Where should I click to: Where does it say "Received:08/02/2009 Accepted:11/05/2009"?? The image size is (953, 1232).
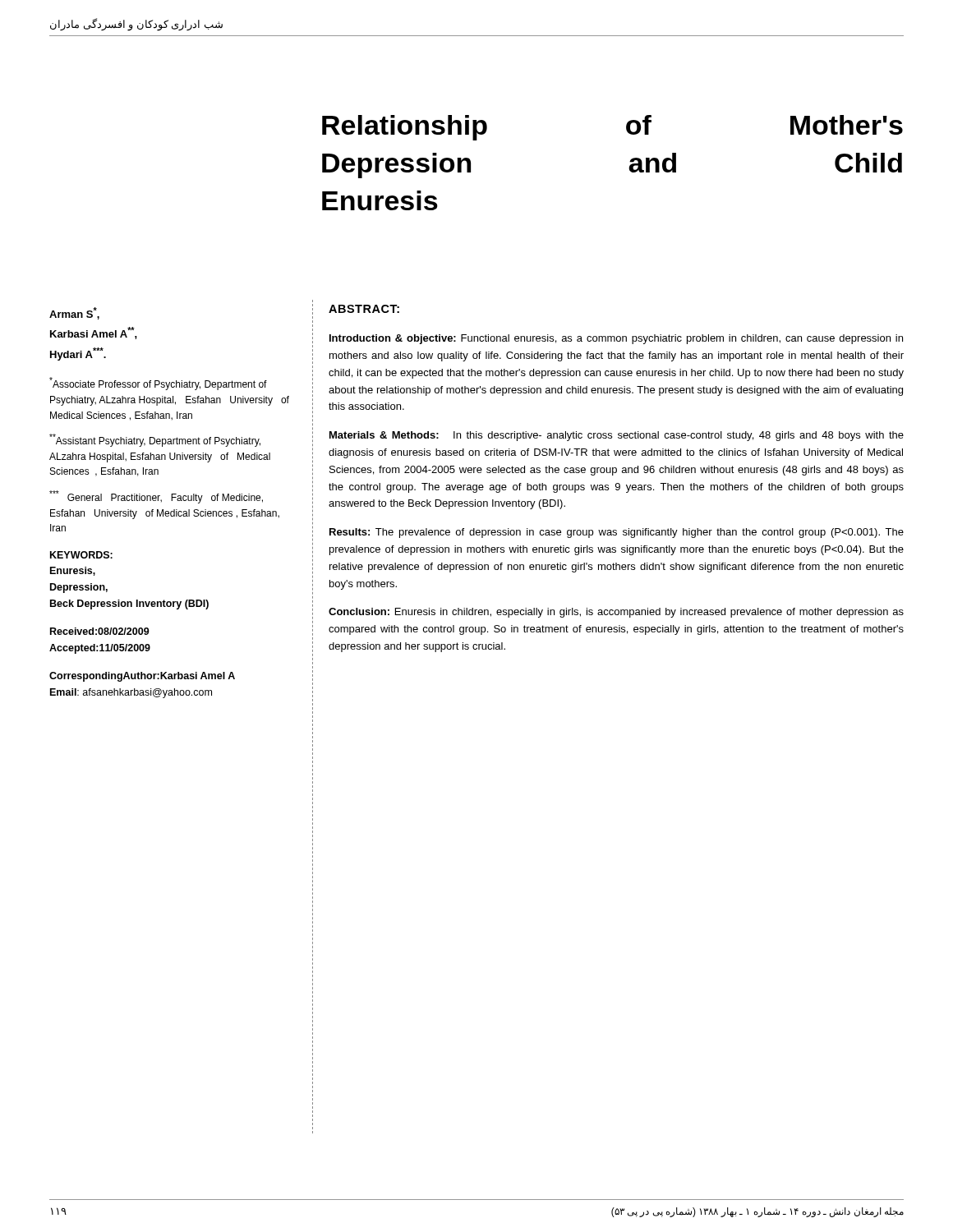[100, 640]
